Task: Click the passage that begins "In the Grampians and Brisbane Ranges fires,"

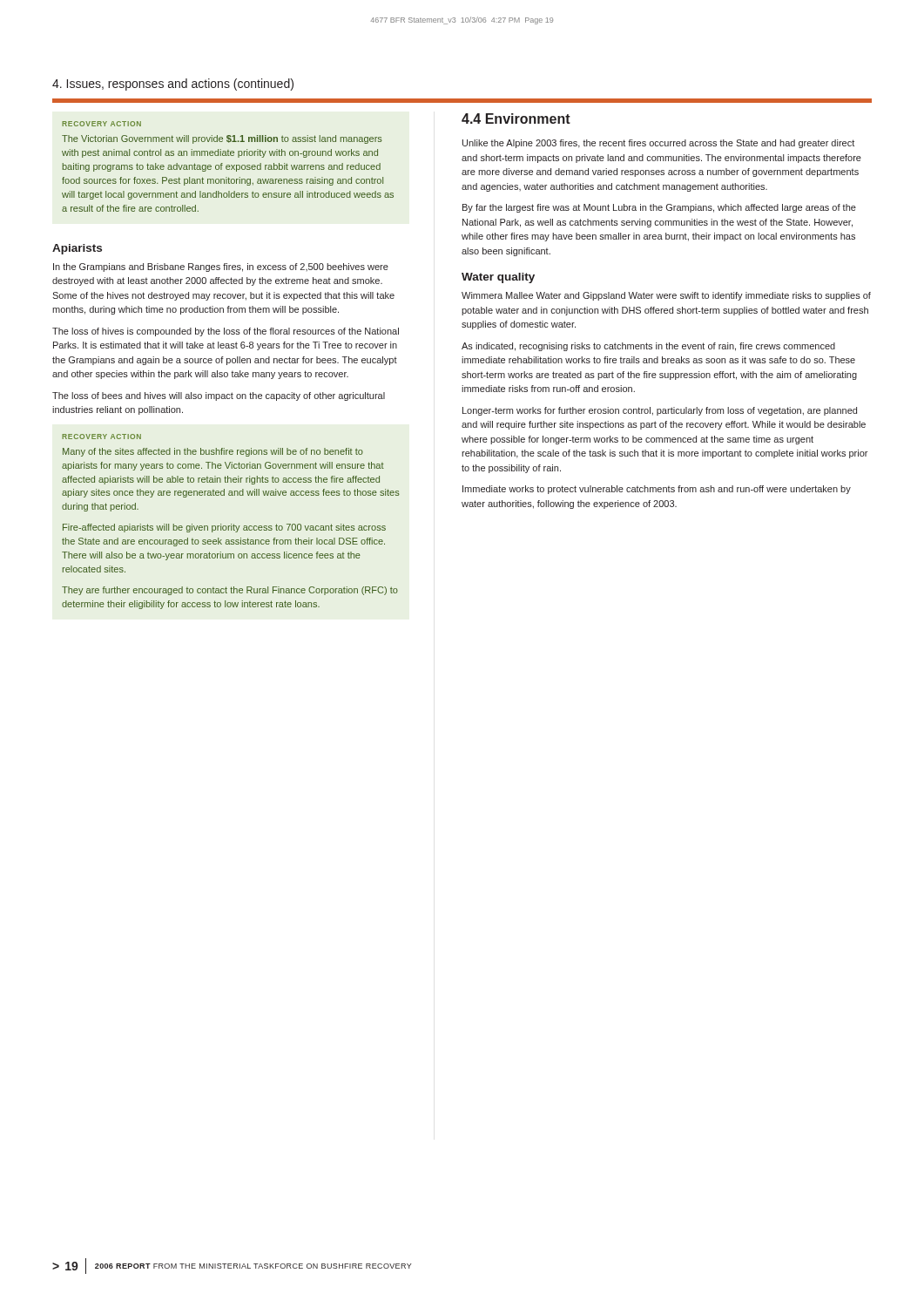Action: pyautogui.click(x=223, y=288)
